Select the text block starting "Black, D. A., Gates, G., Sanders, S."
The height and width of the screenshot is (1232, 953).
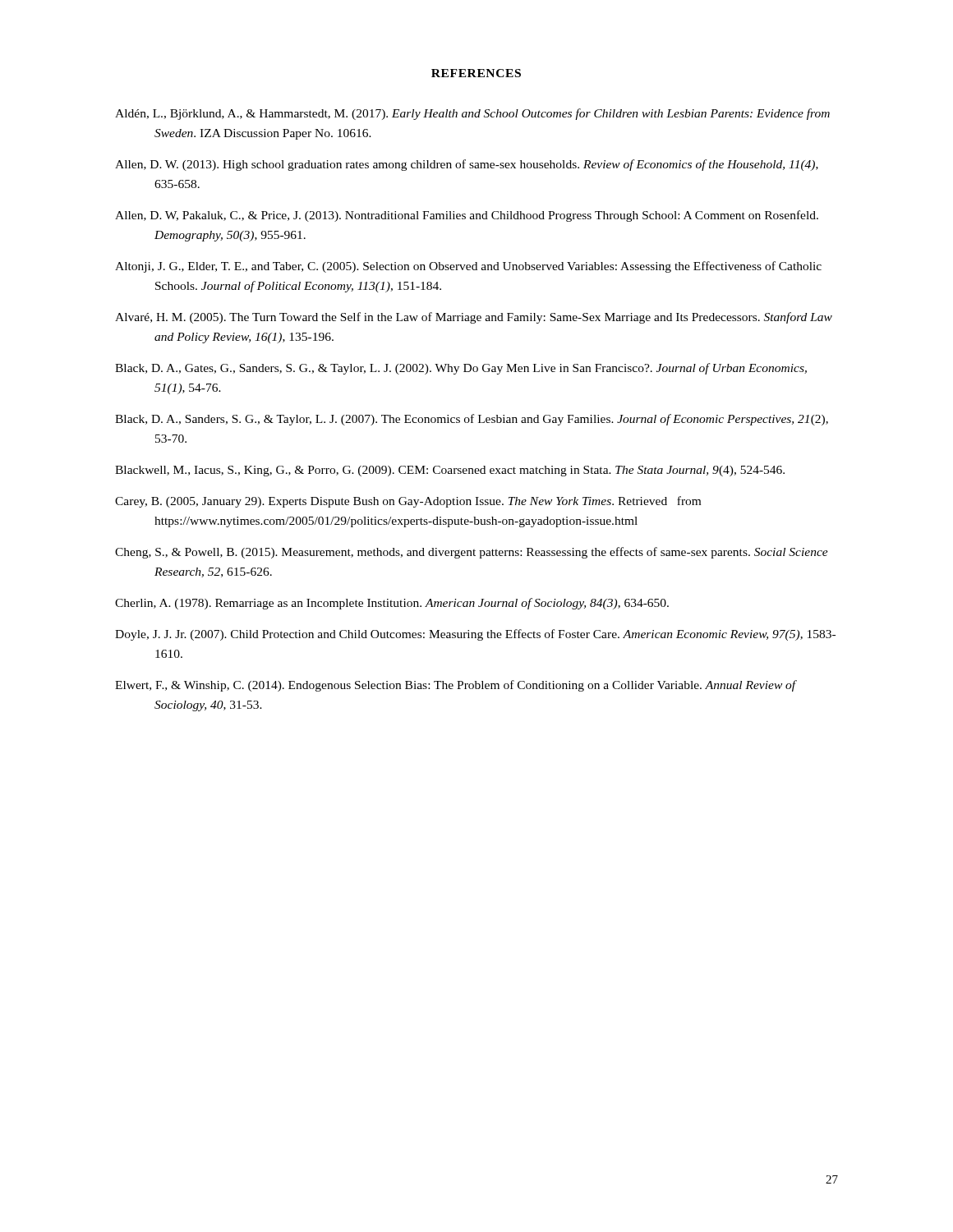461,378
